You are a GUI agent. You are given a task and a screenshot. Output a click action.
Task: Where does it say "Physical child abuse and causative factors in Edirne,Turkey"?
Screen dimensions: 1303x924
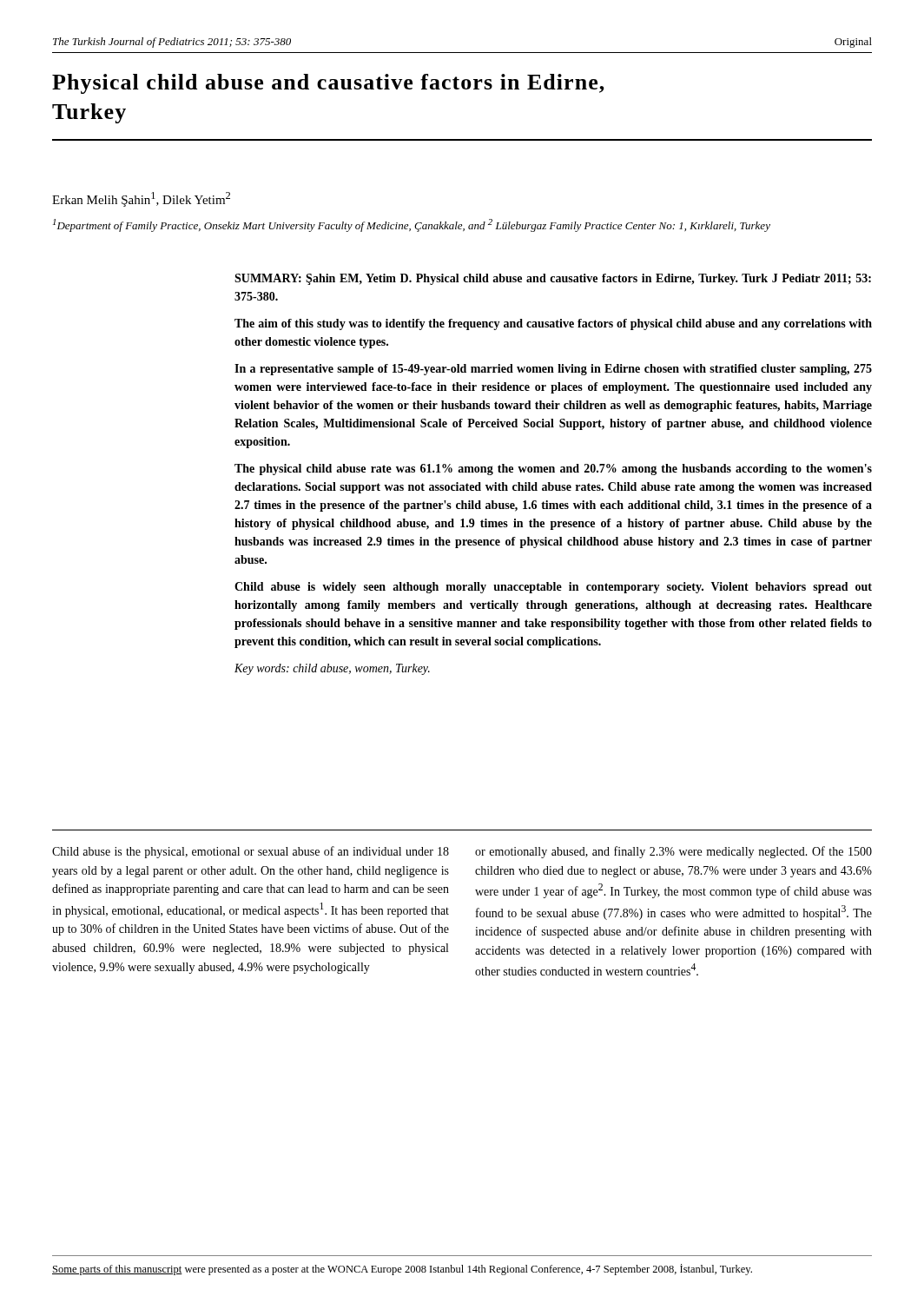(462, 97)
